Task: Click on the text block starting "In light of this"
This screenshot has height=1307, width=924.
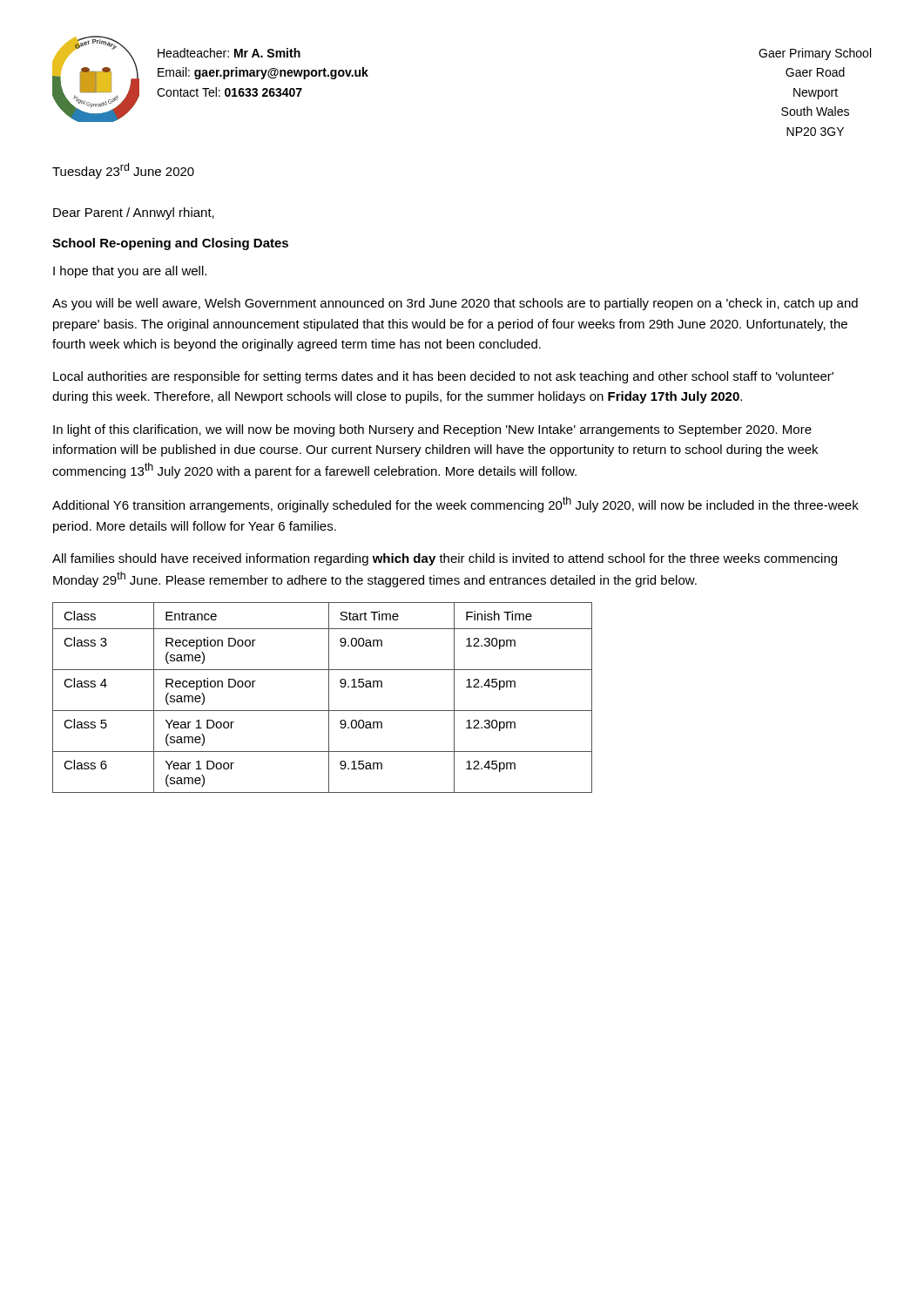Action: click(x=435, y=450)
